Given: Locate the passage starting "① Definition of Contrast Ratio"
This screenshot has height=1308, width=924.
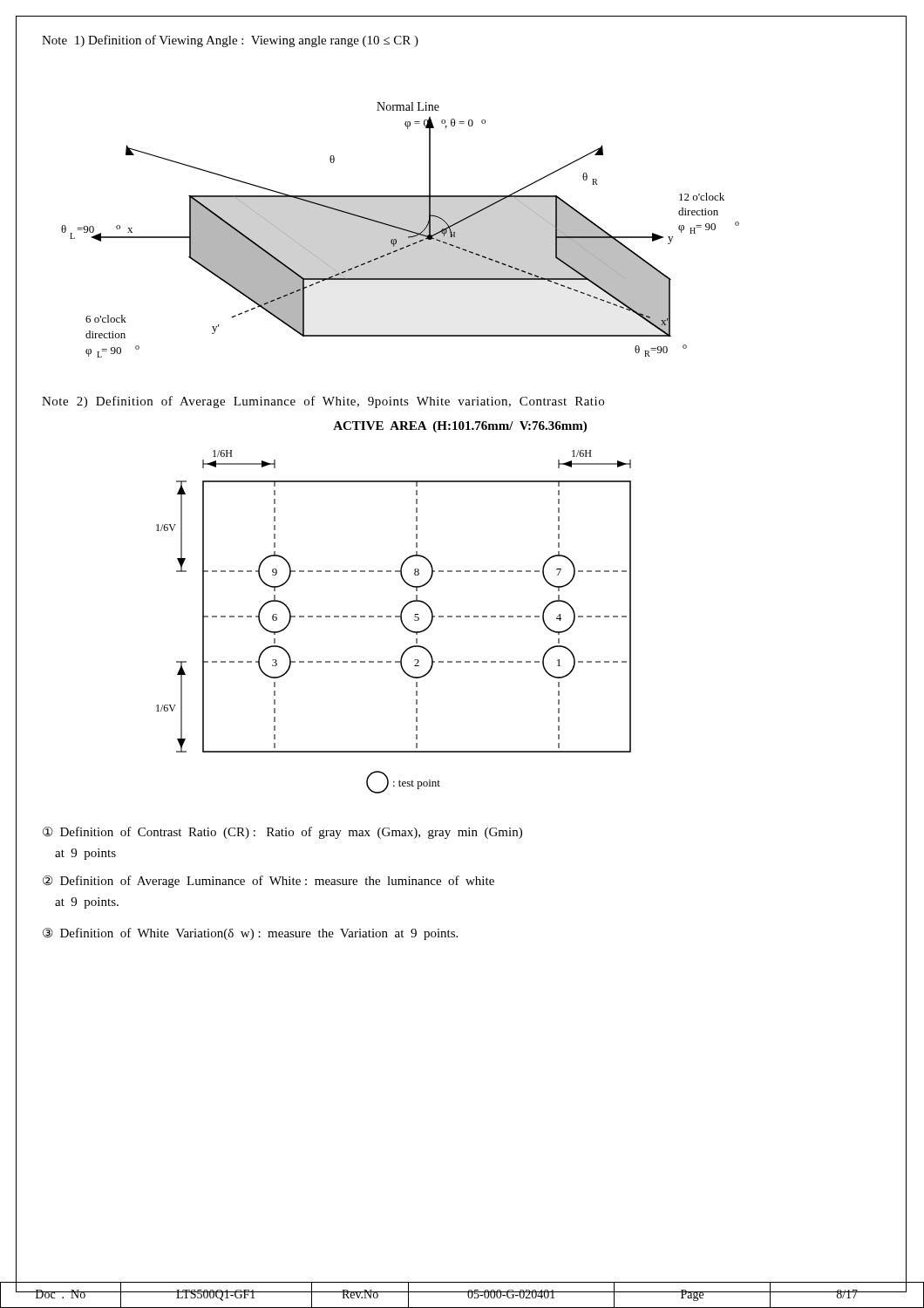Looking at the screenshot, I should tap(282, 842).
